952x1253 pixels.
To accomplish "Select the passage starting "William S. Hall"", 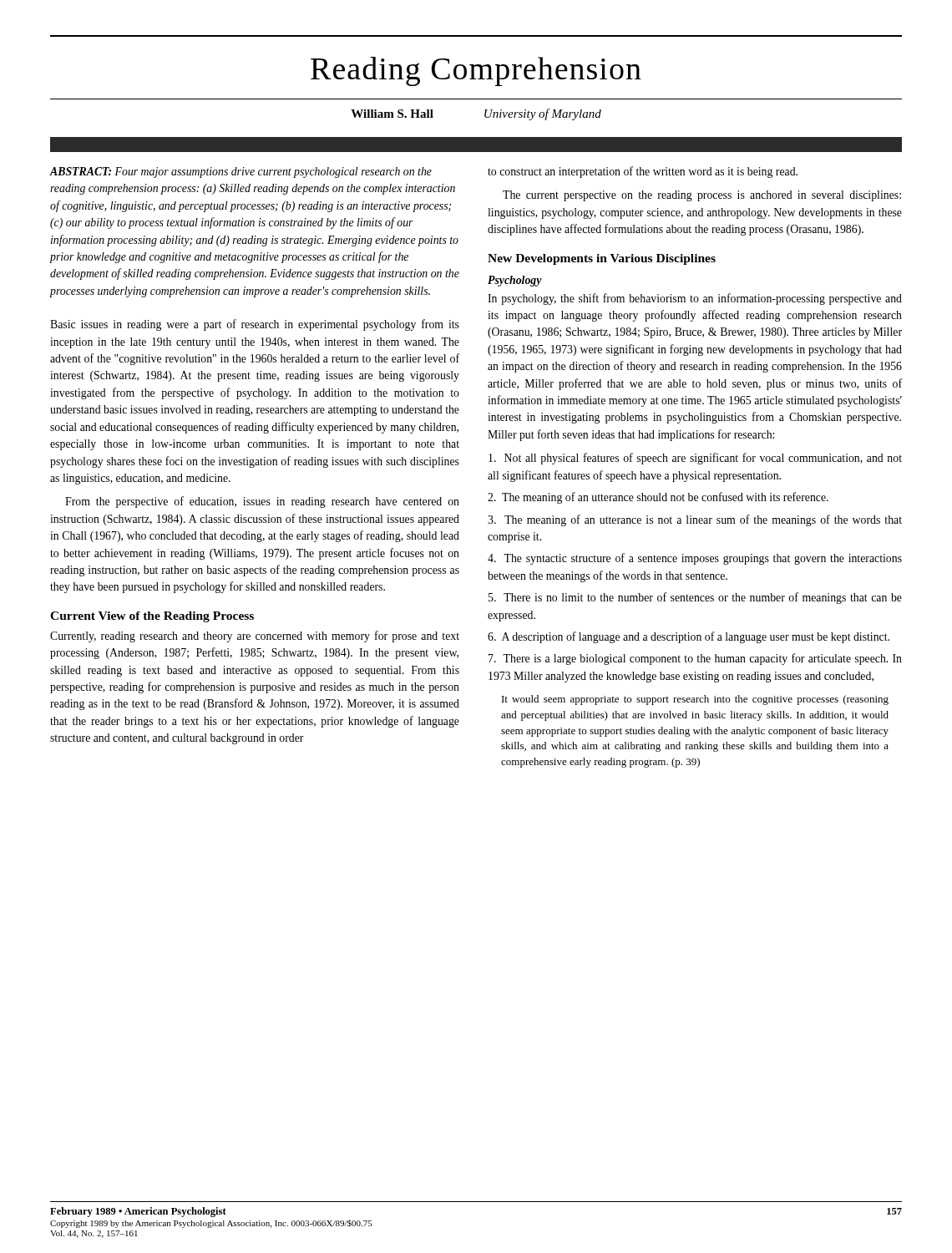I will tap(476, 114).
